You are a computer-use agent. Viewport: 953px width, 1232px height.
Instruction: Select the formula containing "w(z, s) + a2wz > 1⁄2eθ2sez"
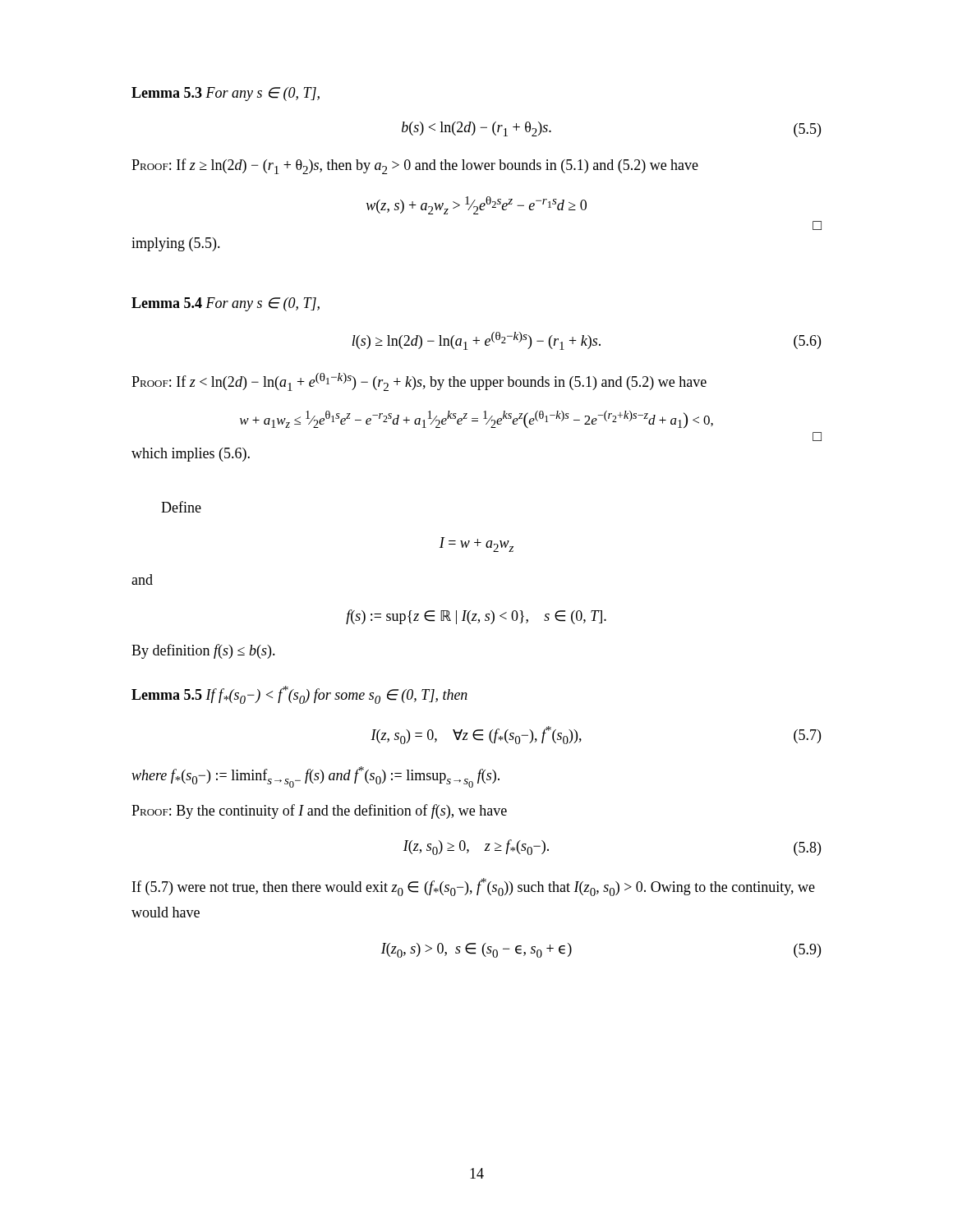476,206
